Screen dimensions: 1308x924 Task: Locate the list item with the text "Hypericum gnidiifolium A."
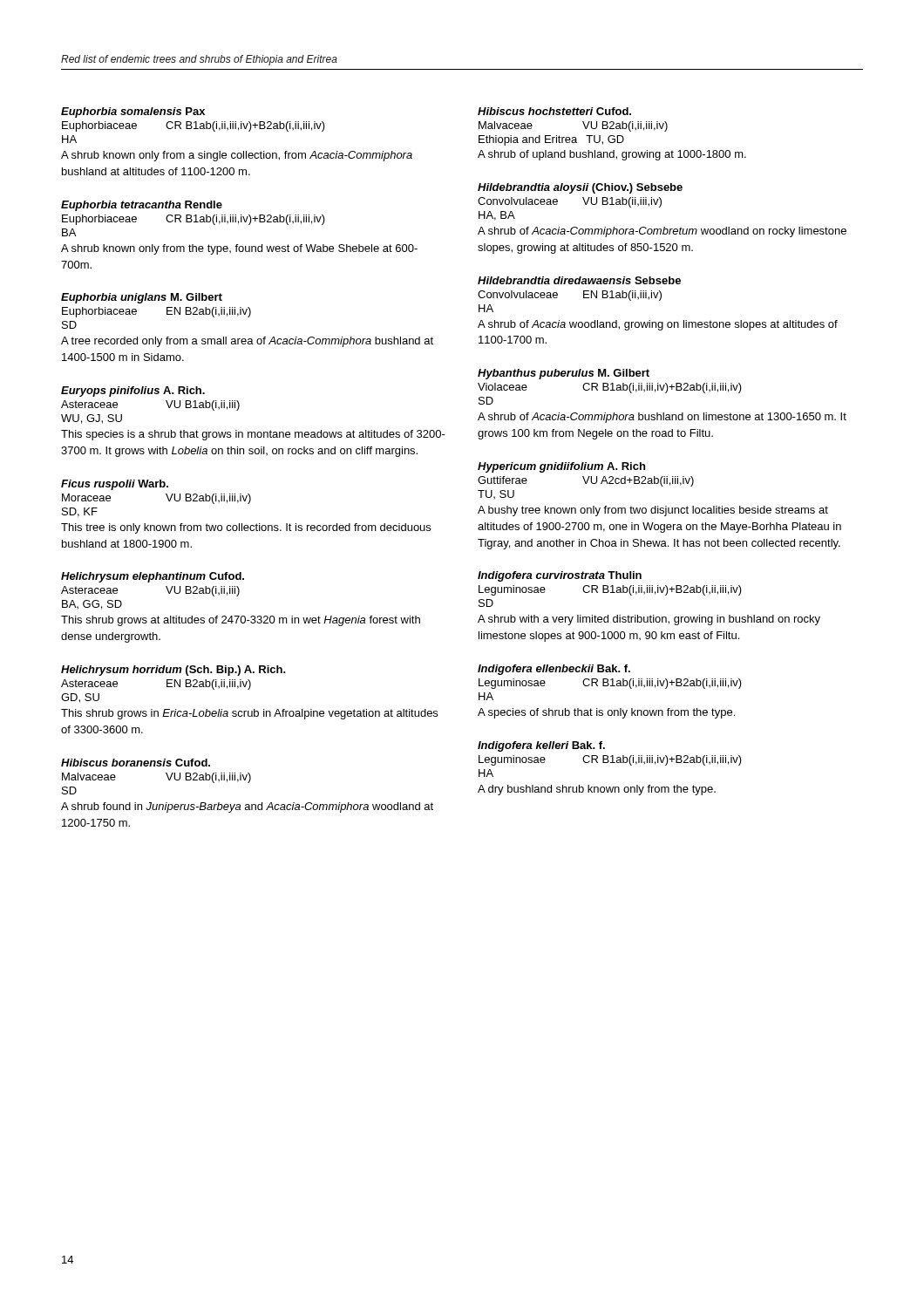pyautogui.click(x=670, y=505)
